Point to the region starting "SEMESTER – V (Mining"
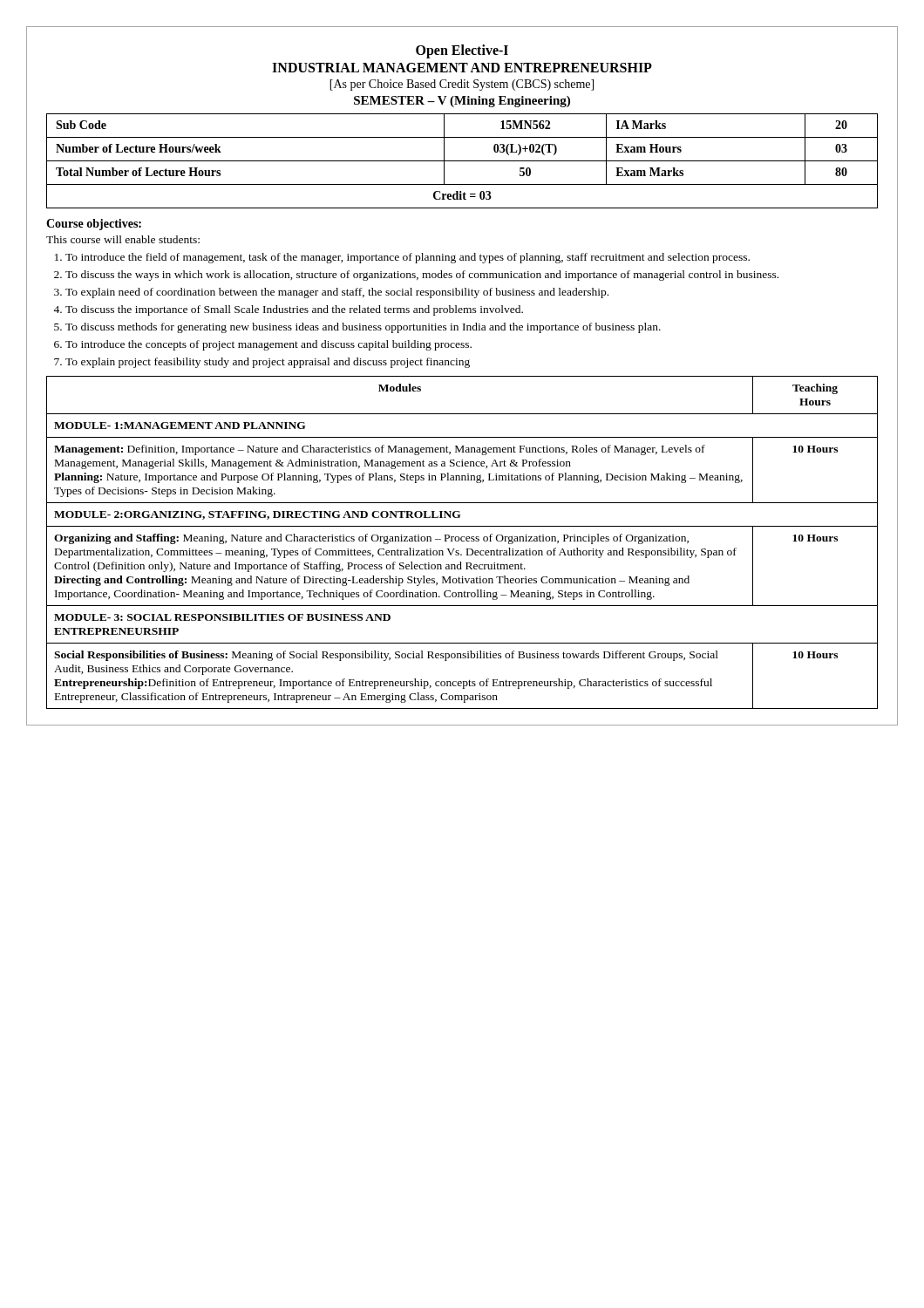 coord(462,100)
